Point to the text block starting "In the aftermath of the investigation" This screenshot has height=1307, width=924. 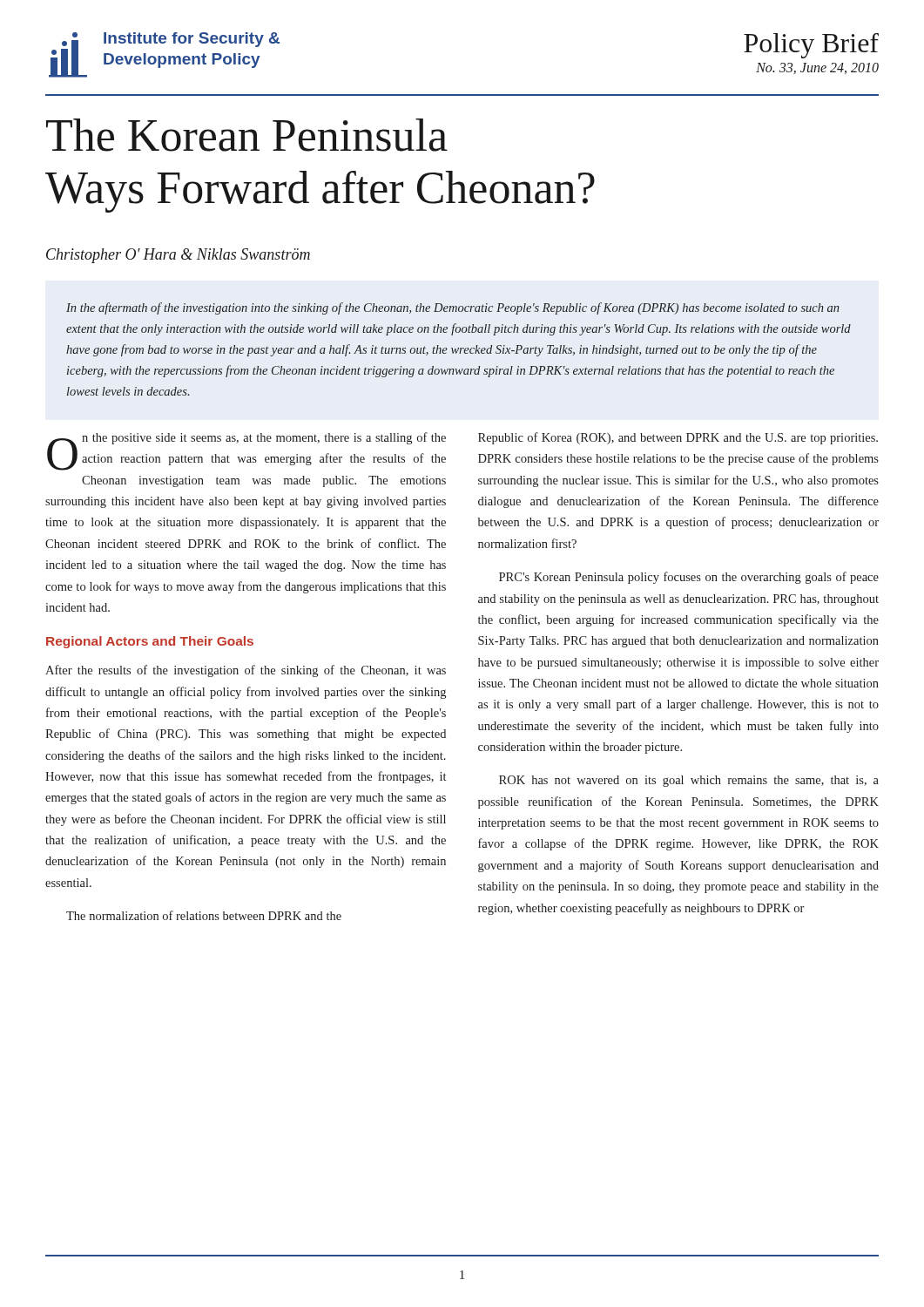462,350
